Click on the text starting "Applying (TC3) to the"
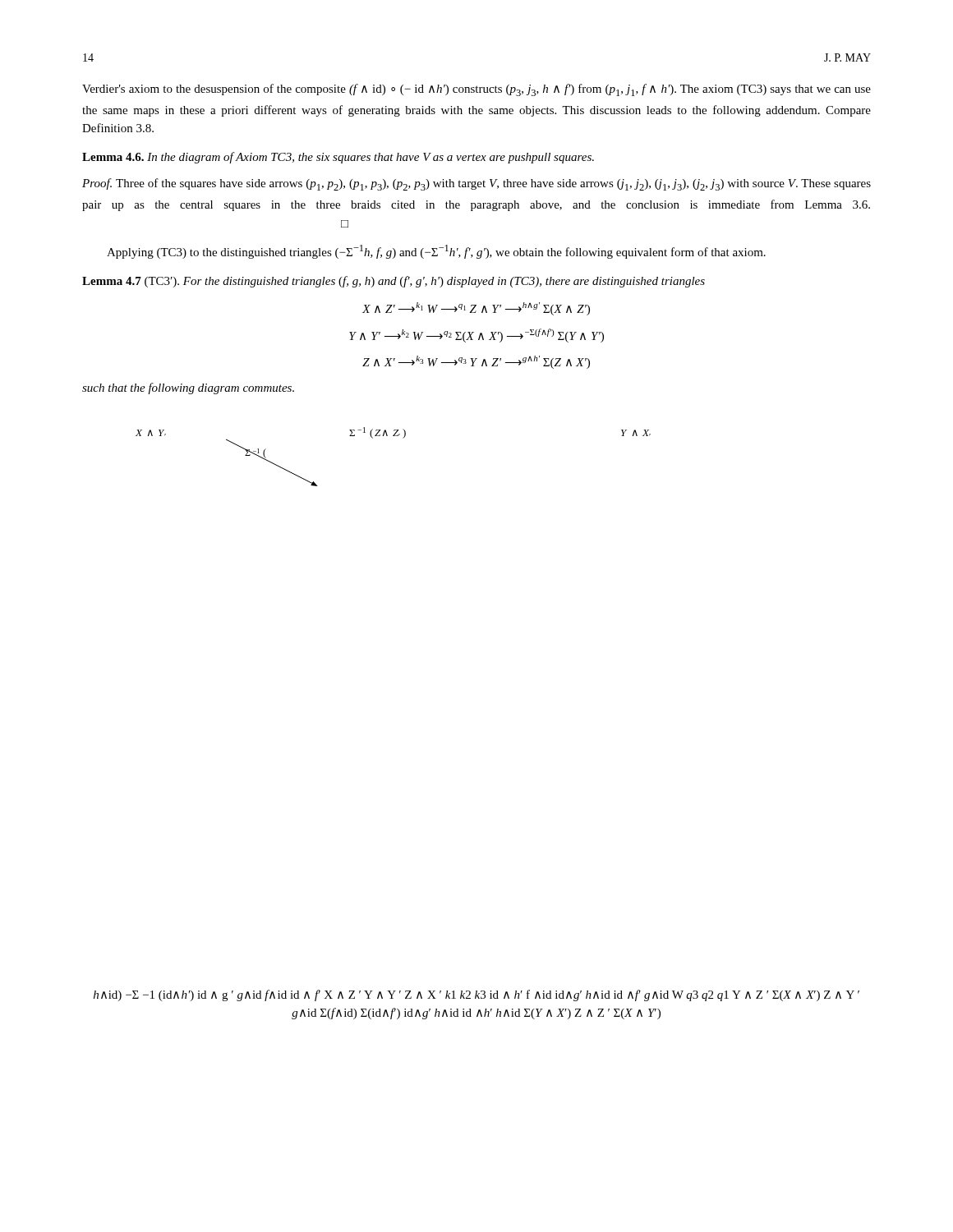Screen dimensions: 1232x953 (476, 251)
